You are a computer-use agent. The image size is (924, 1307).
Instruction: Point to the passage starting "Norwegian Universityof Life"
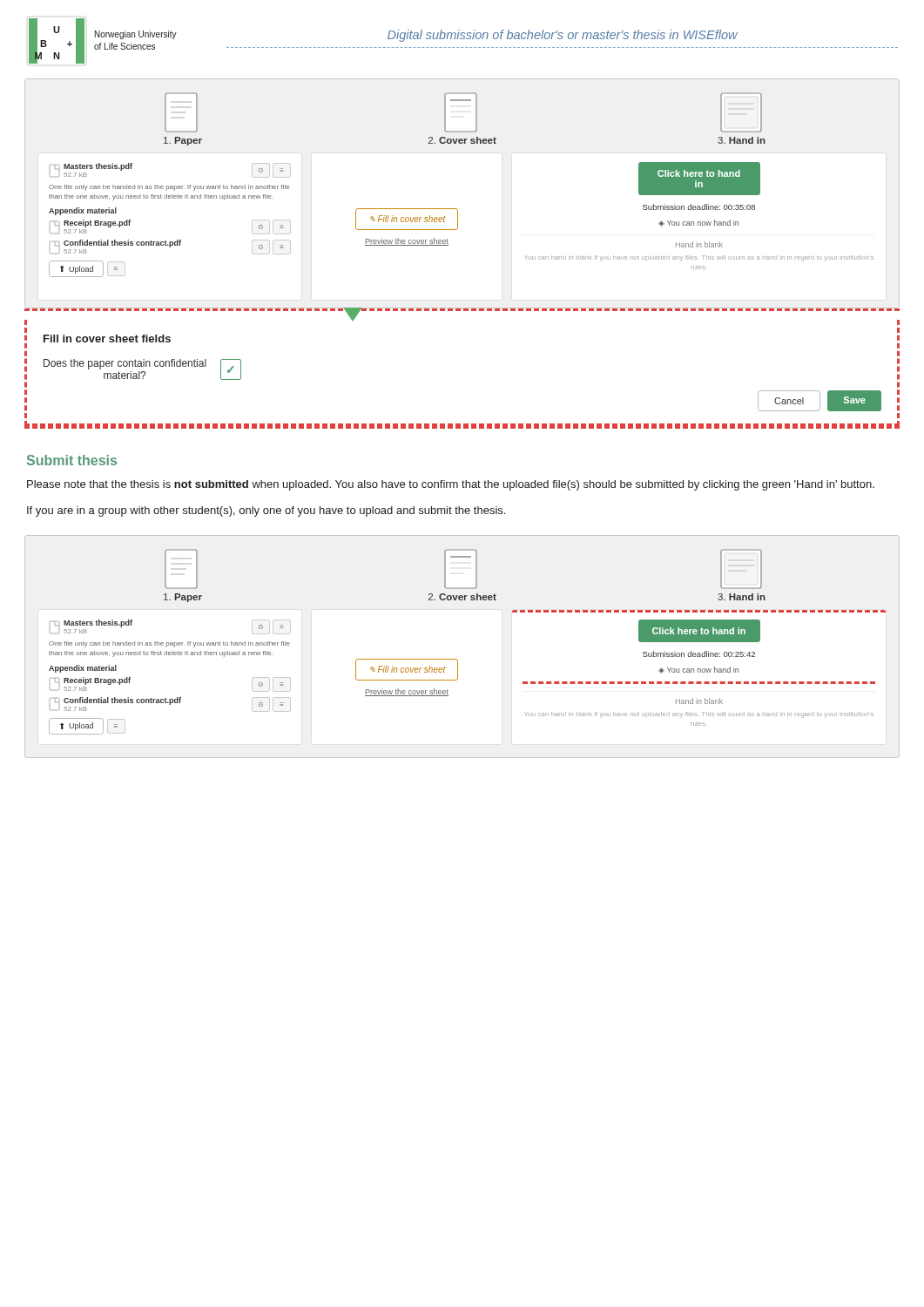(135, 40)
